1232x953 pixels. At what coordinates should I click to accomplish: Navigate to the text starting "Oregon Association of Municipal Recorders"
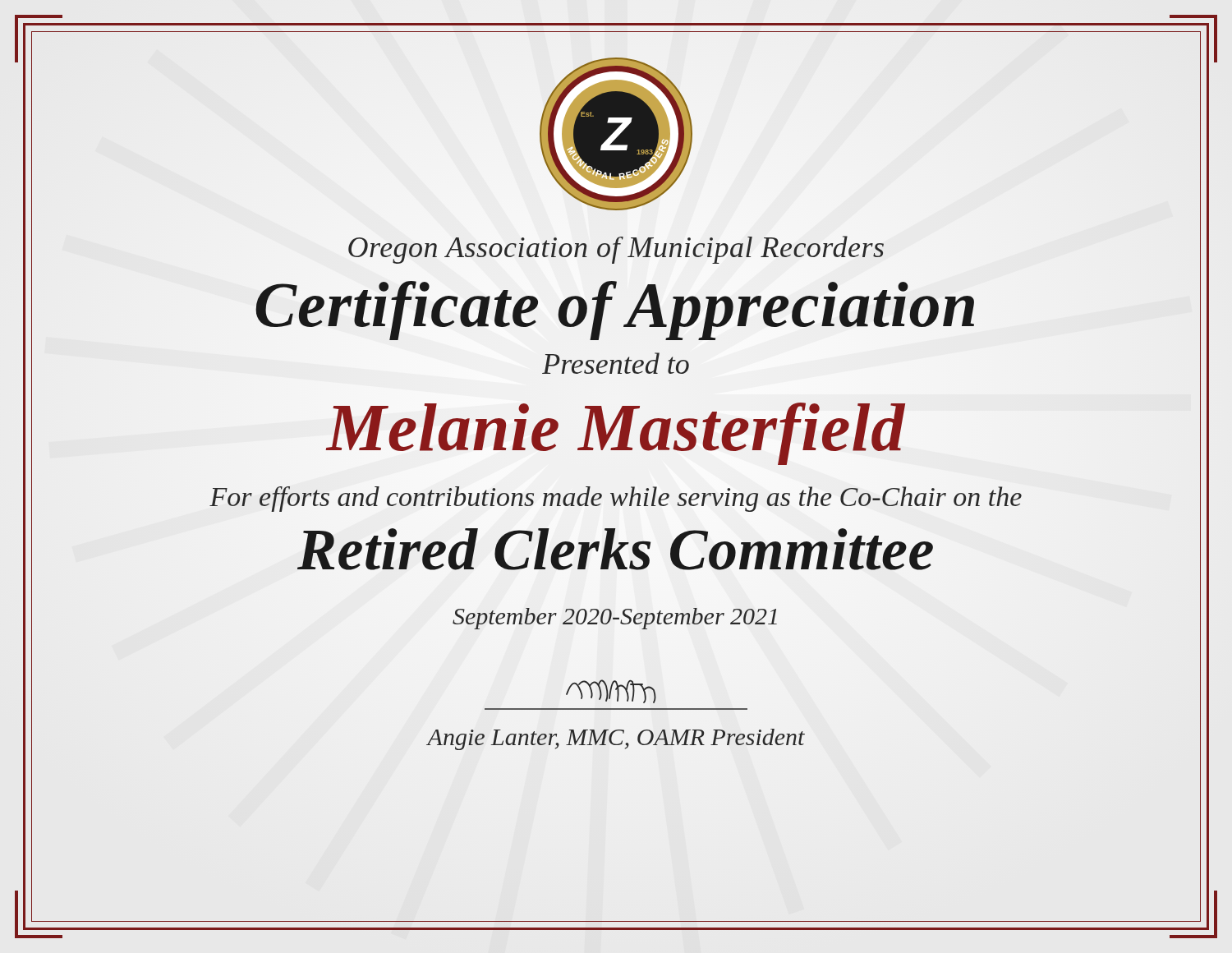[616, 247]
